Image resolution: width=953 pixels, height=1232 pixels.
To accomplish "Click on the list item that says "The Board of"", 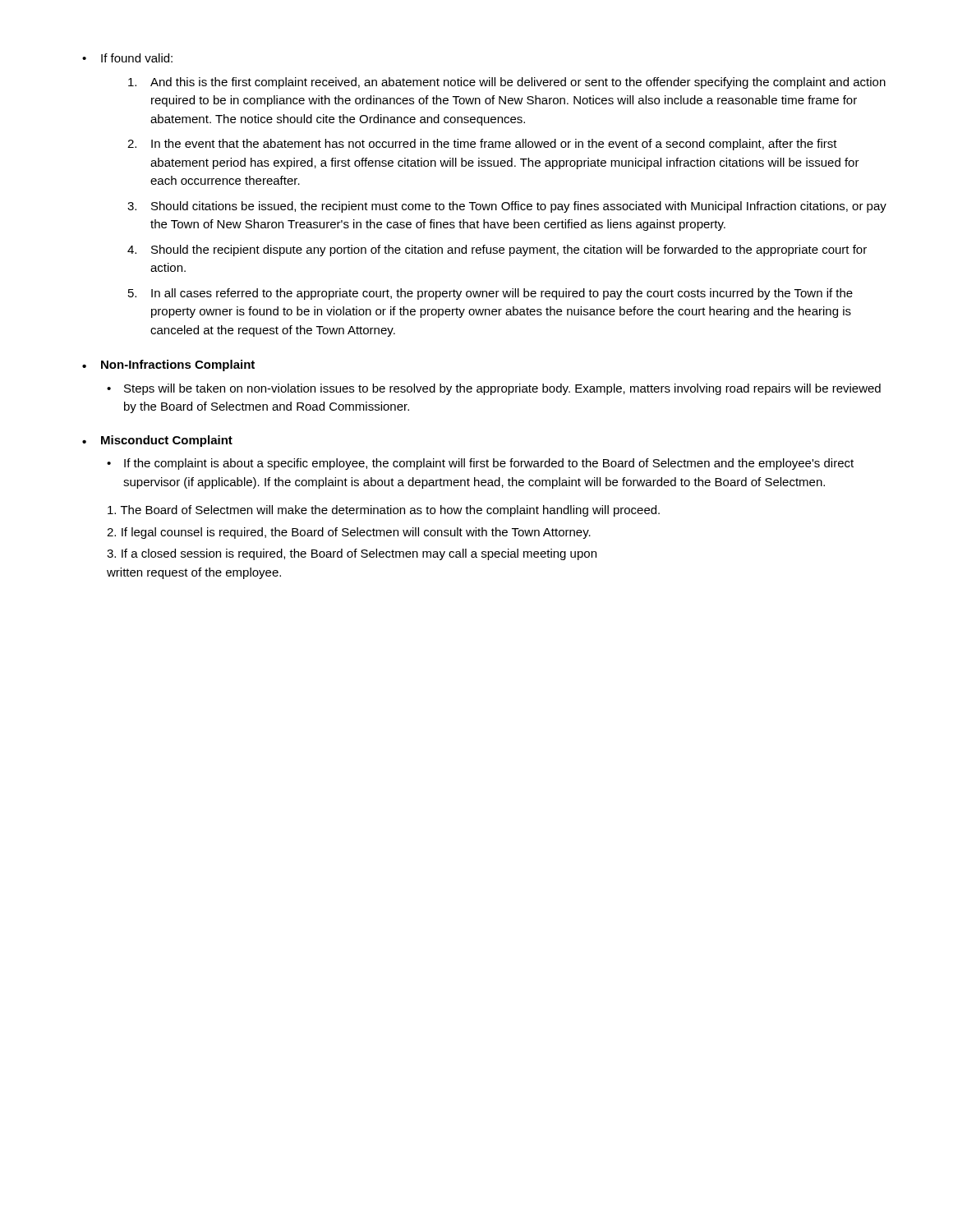I will [384, 510].
